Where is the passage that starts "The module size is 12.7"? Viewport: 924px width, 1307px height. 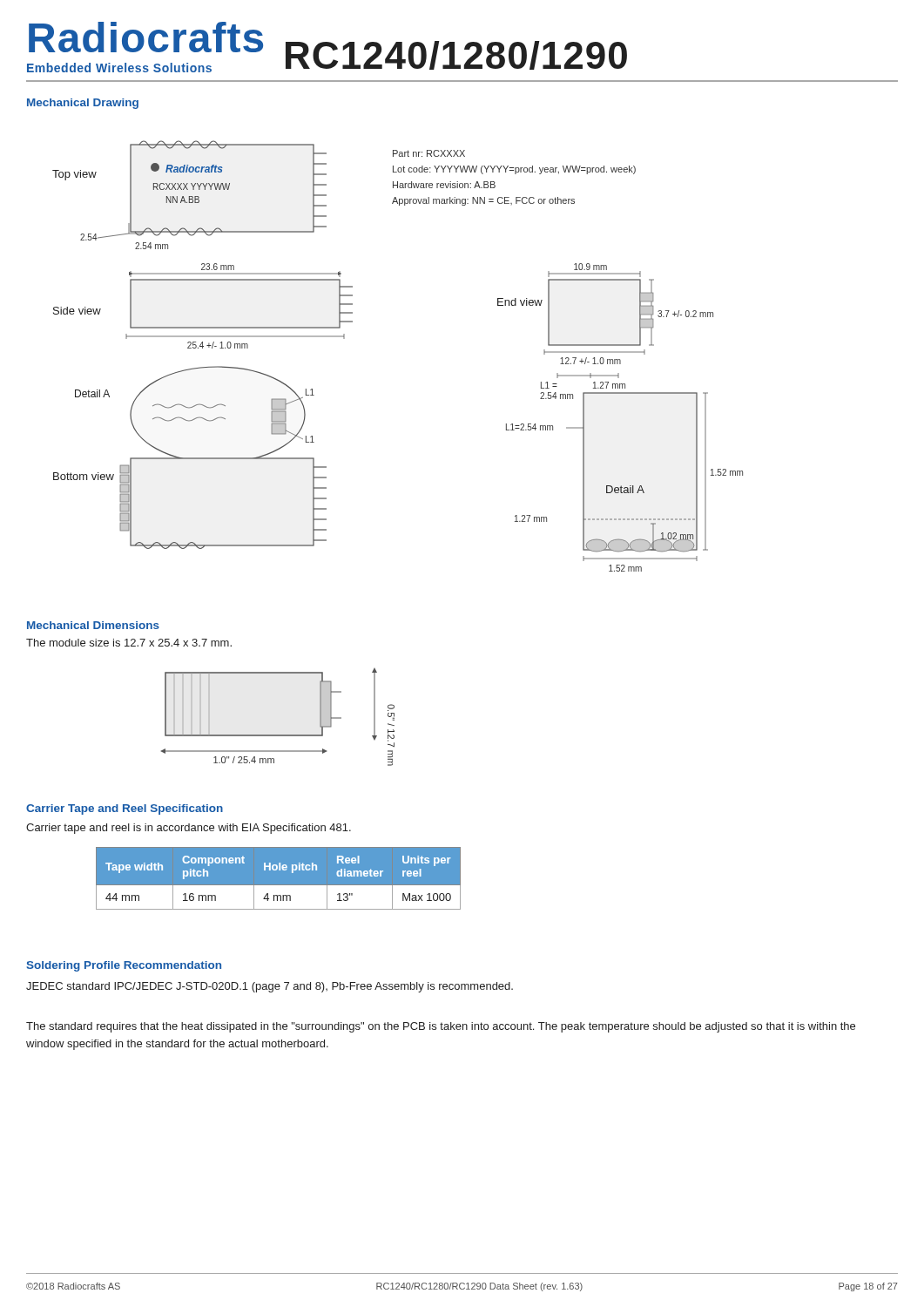[129, 643]
